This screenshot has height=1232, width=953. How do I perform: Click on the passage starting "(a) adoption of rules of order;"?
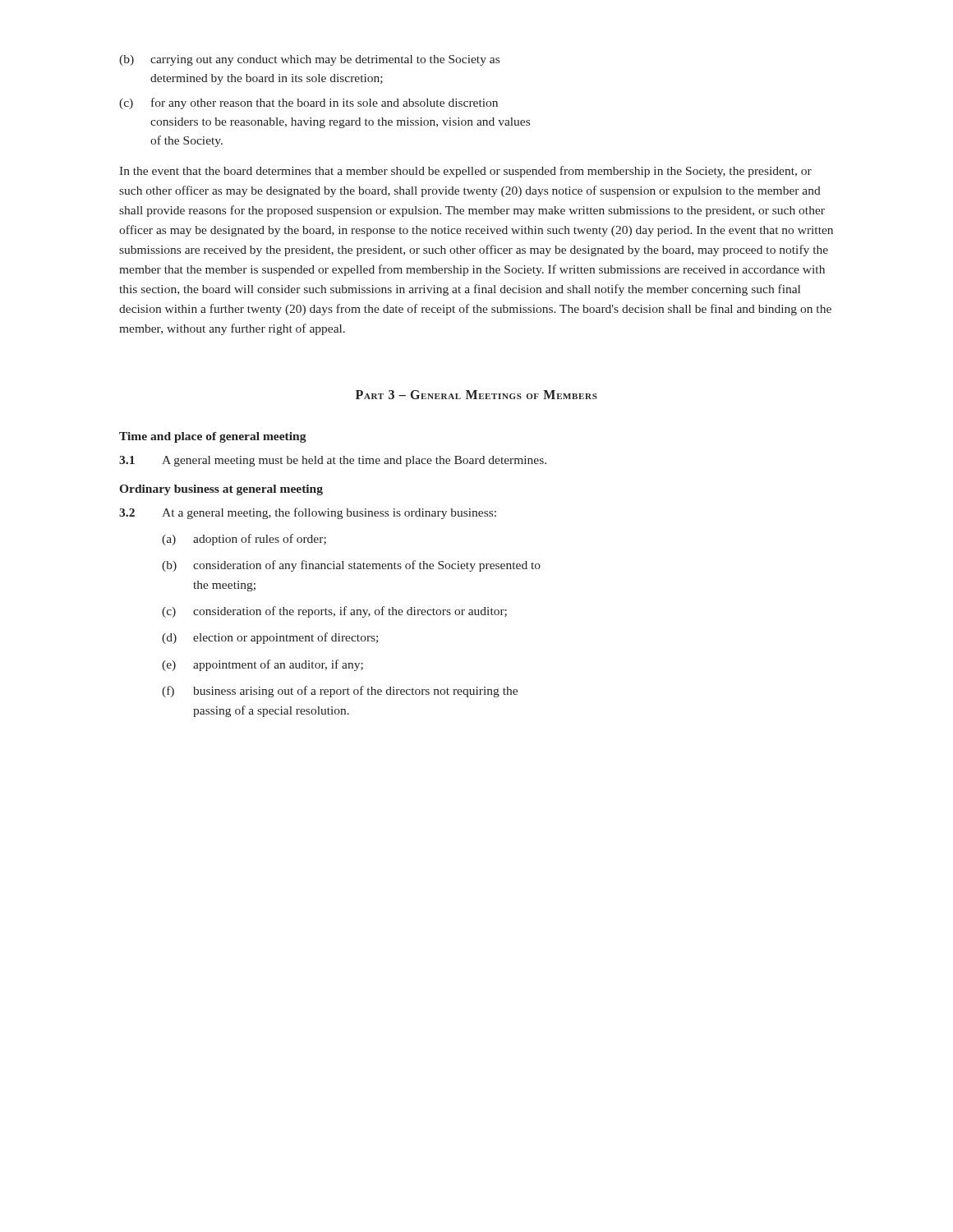(x=244, y=540)
